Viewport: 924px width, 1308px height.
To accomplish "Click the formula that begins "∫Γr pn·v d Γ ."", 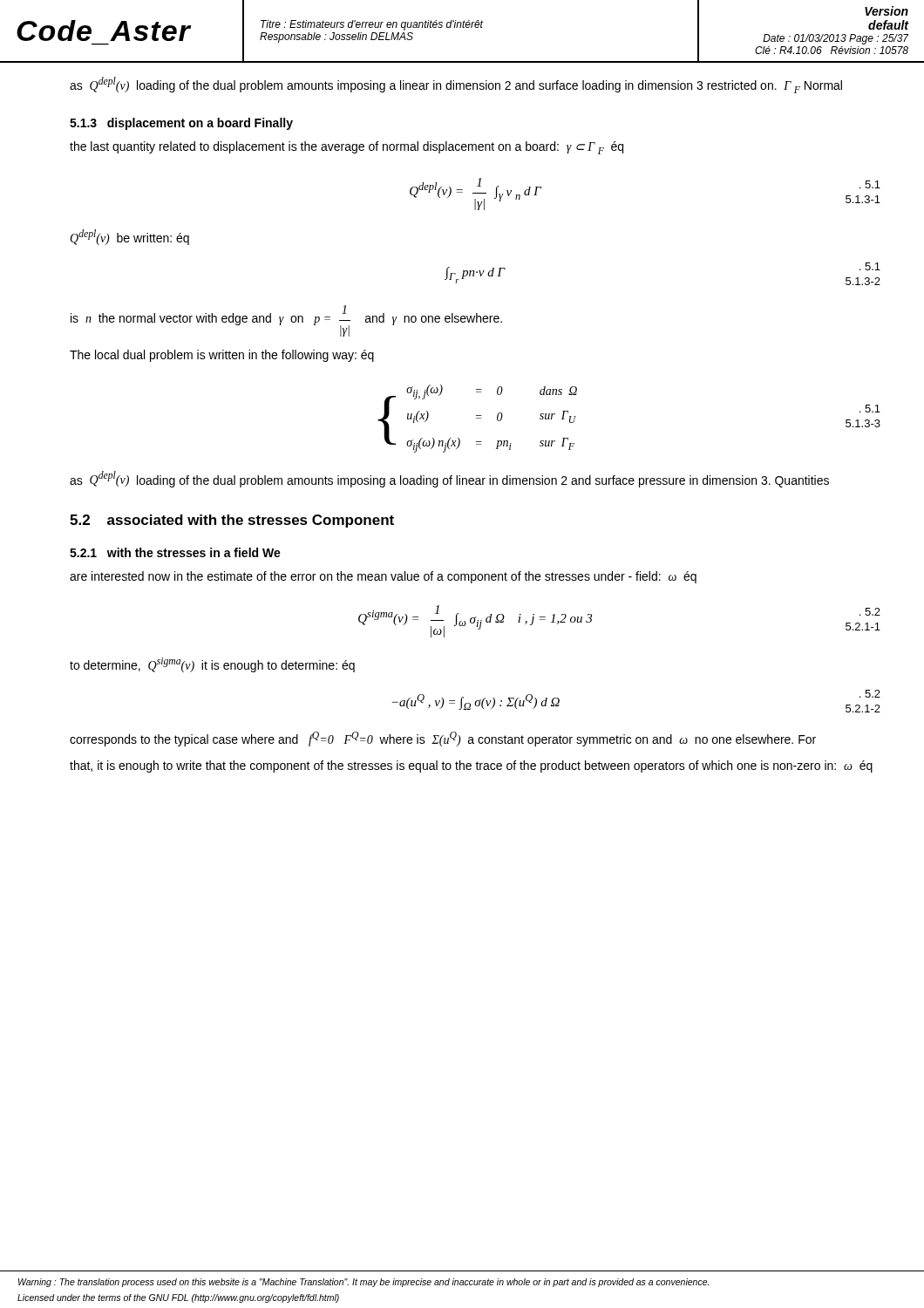I will (452, 273).
